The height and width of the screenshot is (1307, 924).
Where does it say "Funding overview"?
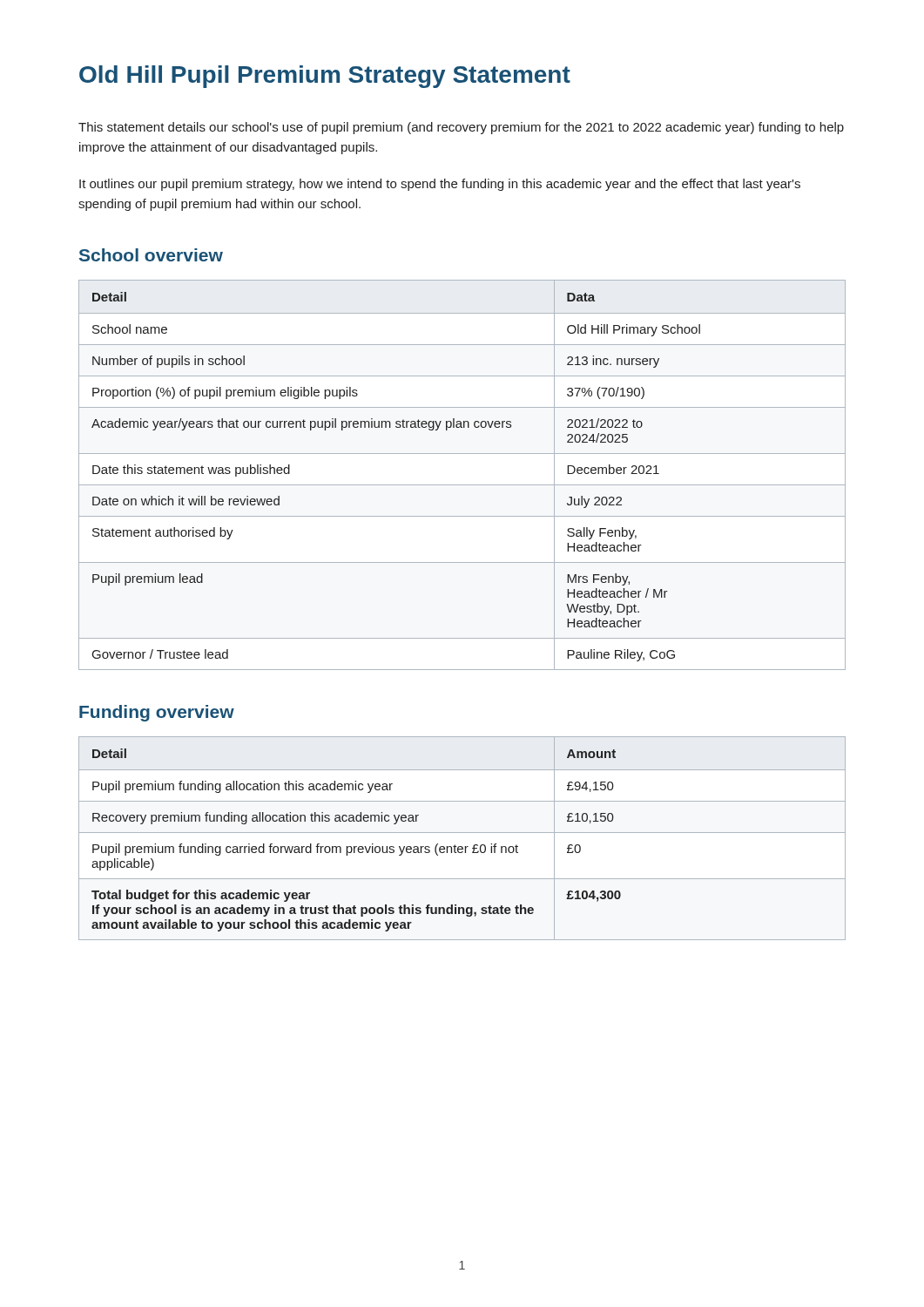[157, 713]
